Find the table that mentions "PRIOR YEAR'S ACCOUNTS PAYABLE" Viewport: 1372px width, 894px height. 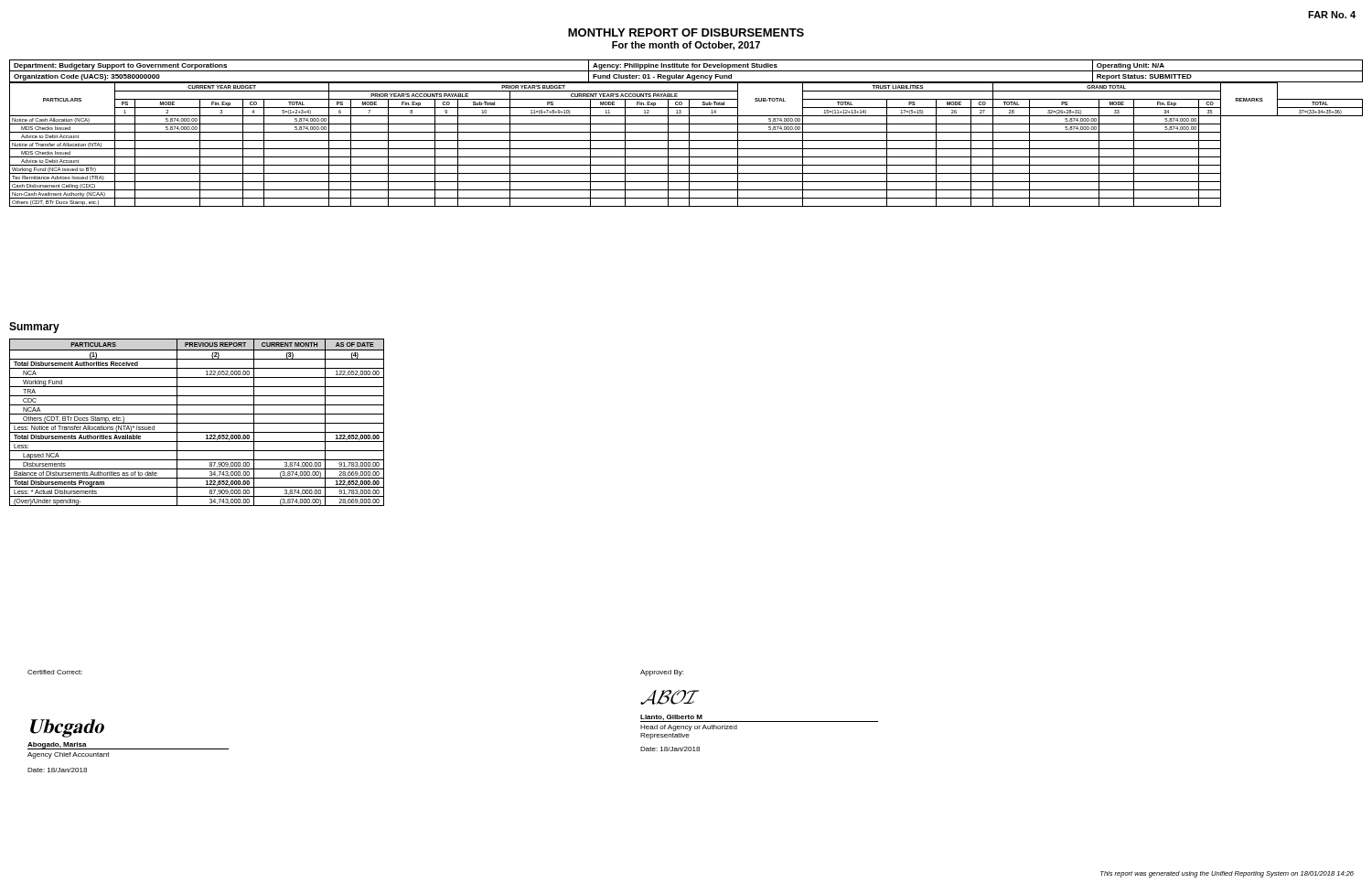point(686,145)
